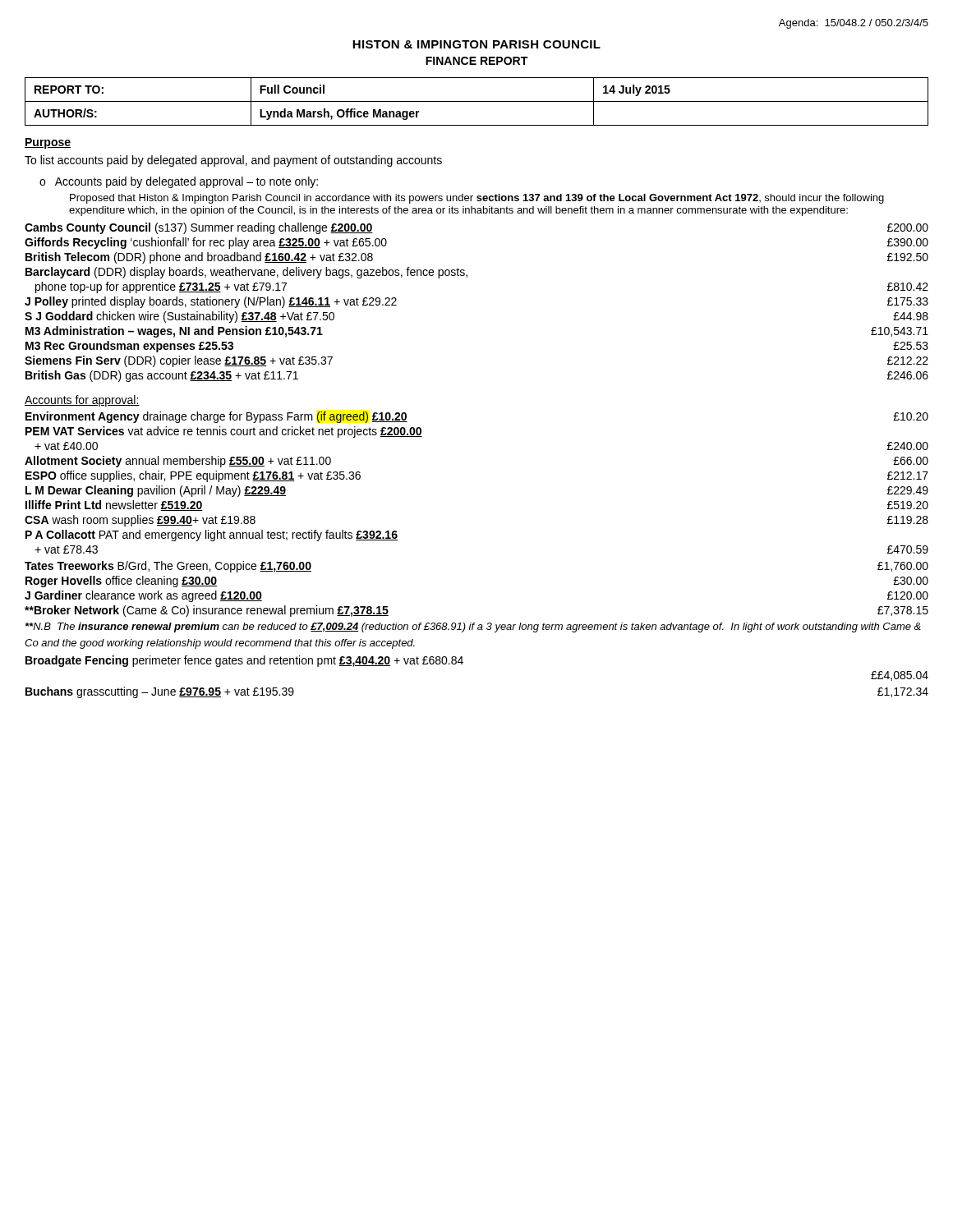Select the list item containing "o Accounts paid by delegated"
Viewport: 953px width, 1232px height.
tap(484, 195)
